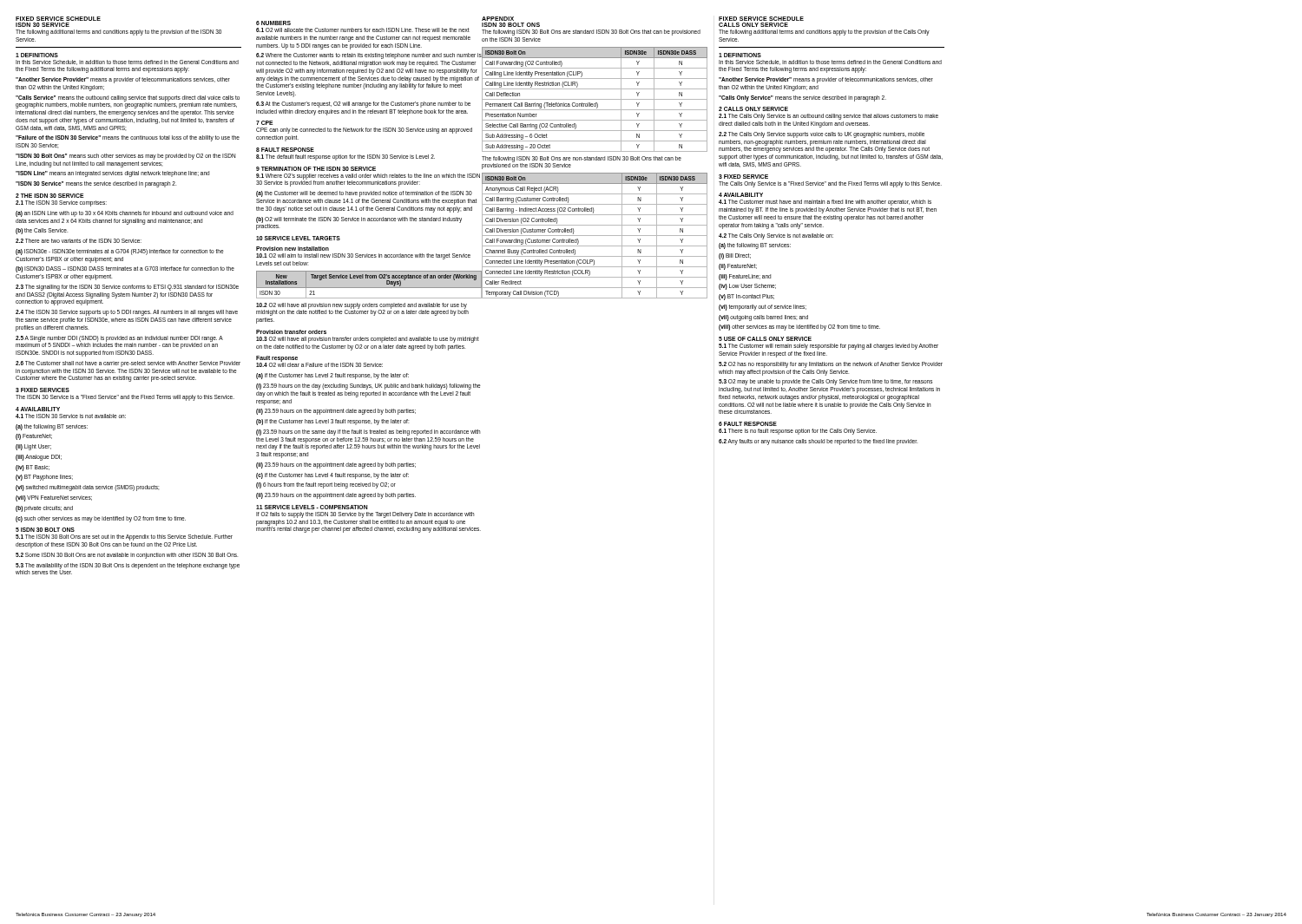Viewport: 1302px width, 924px height.
Task: Point to the region starting "1 The Customer must have and"
Action: (x=825, y=203)
